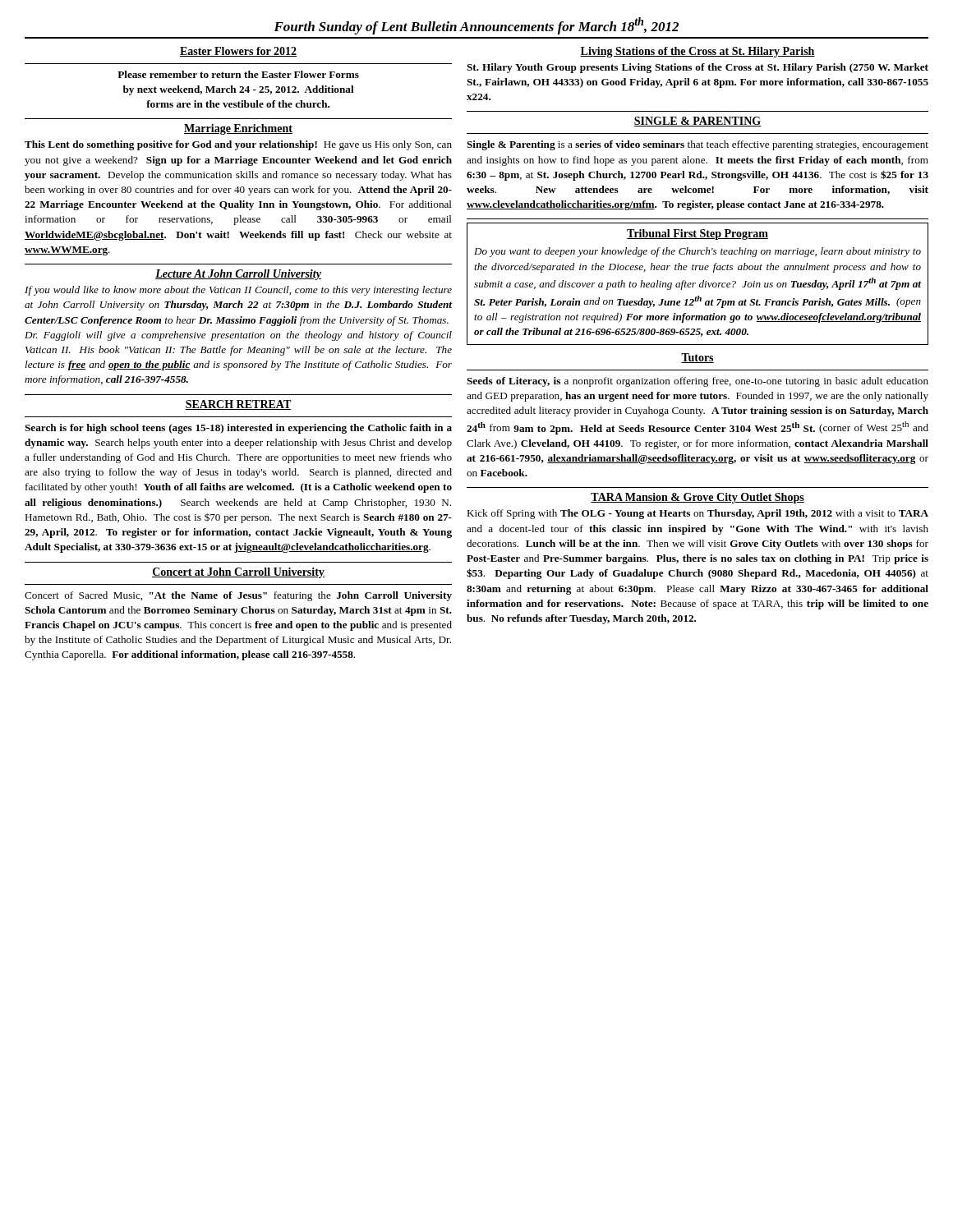Viewport: 953px width, 1232px height.
Task: Find "Tribunal First Step Program" on this page
Action: click(698, 234)
